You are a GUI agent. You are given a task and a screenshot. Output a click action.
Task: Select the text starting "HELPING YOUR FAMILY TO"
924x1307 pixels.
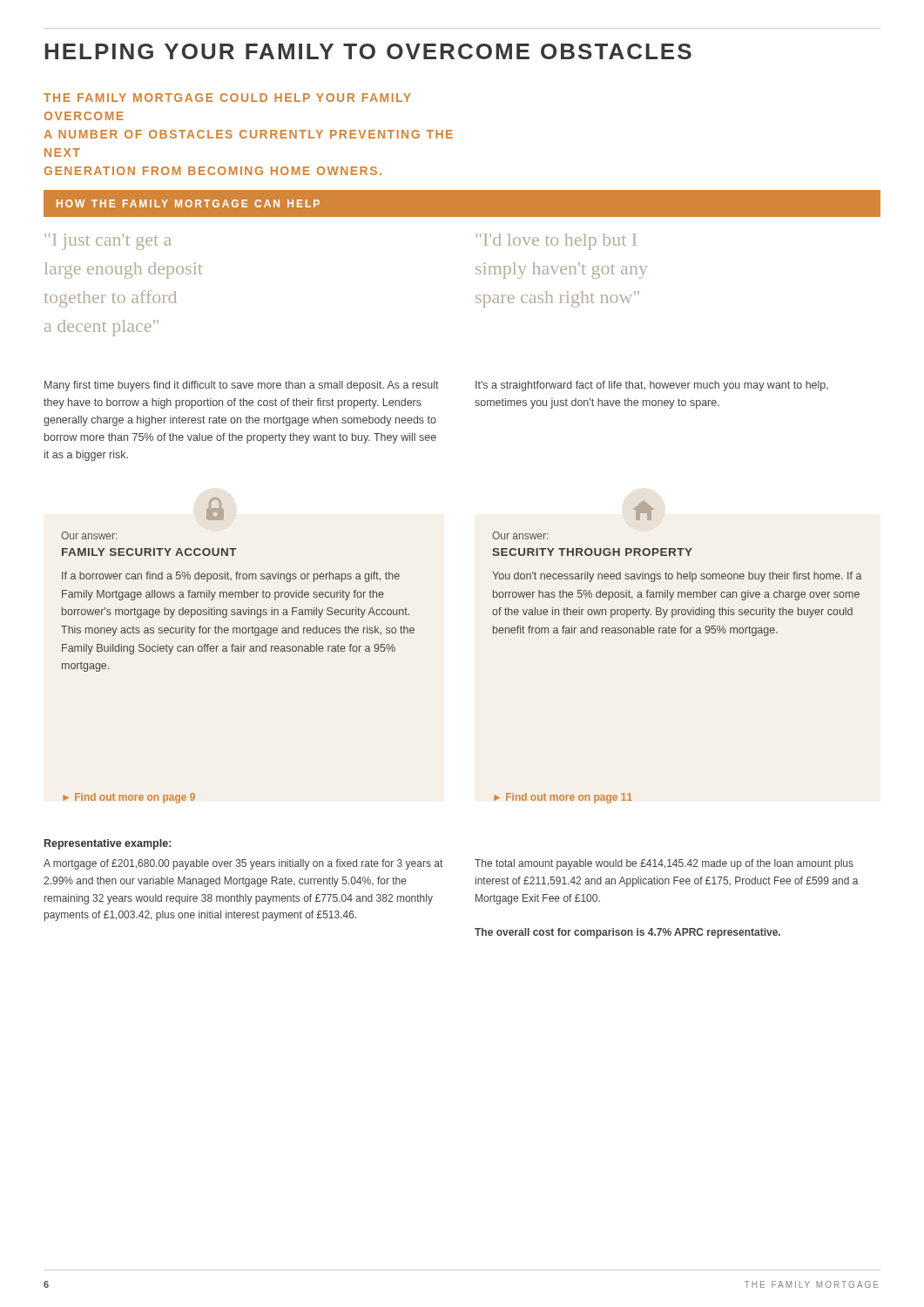point(462,52)
